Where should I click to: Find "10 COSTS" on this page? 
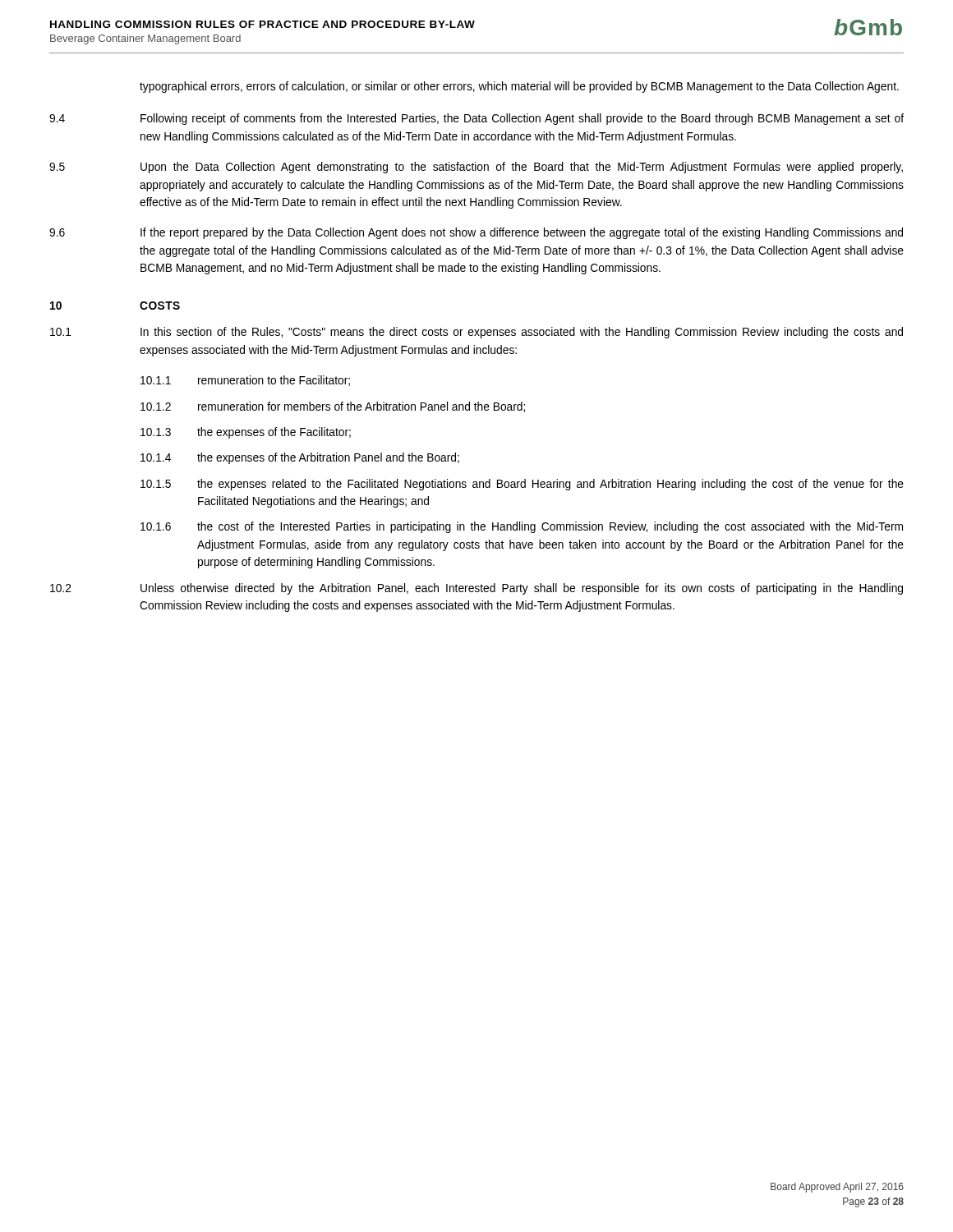click(56, 305)
